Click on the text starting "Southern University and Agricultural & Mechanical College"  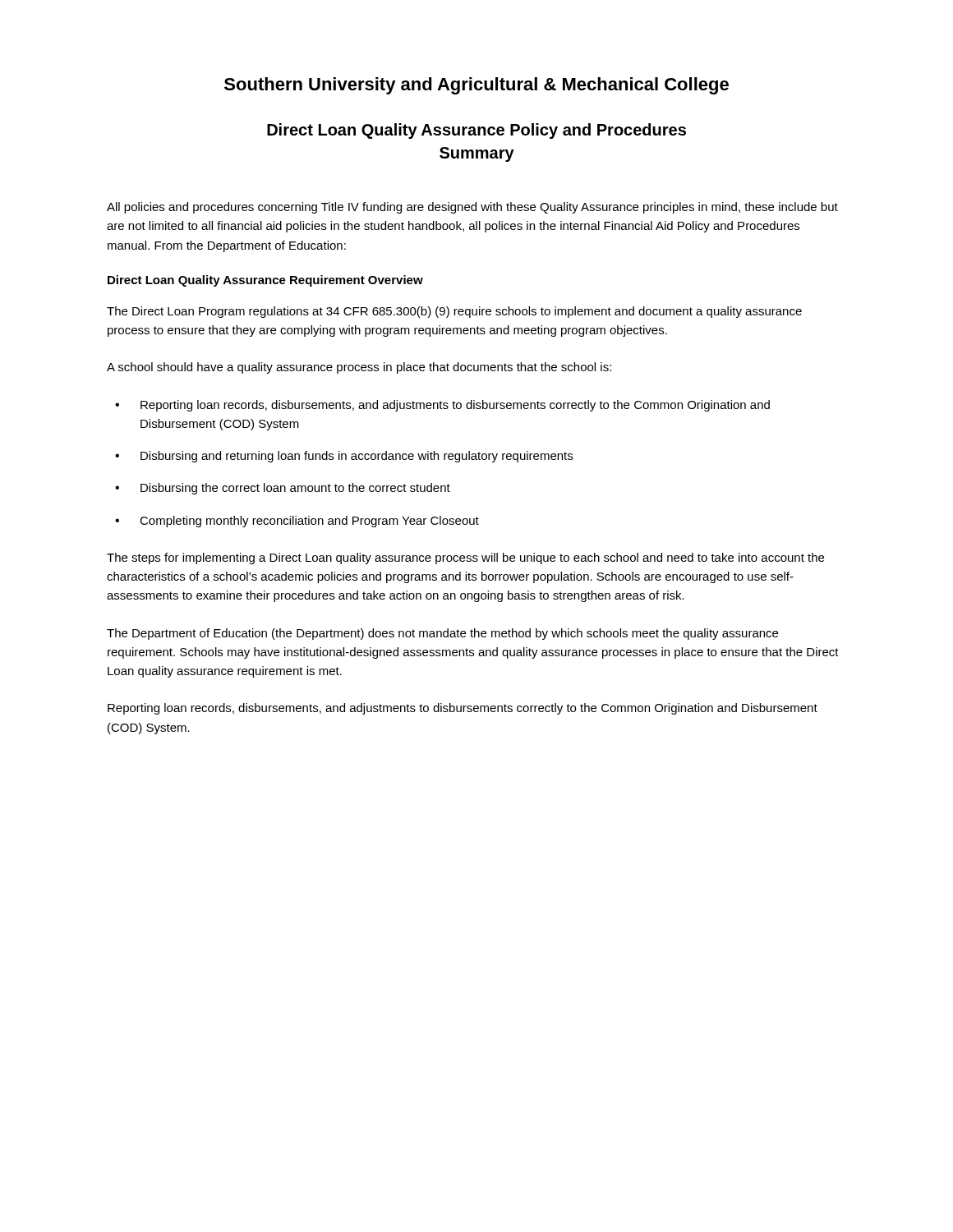[x=476, y=84]
